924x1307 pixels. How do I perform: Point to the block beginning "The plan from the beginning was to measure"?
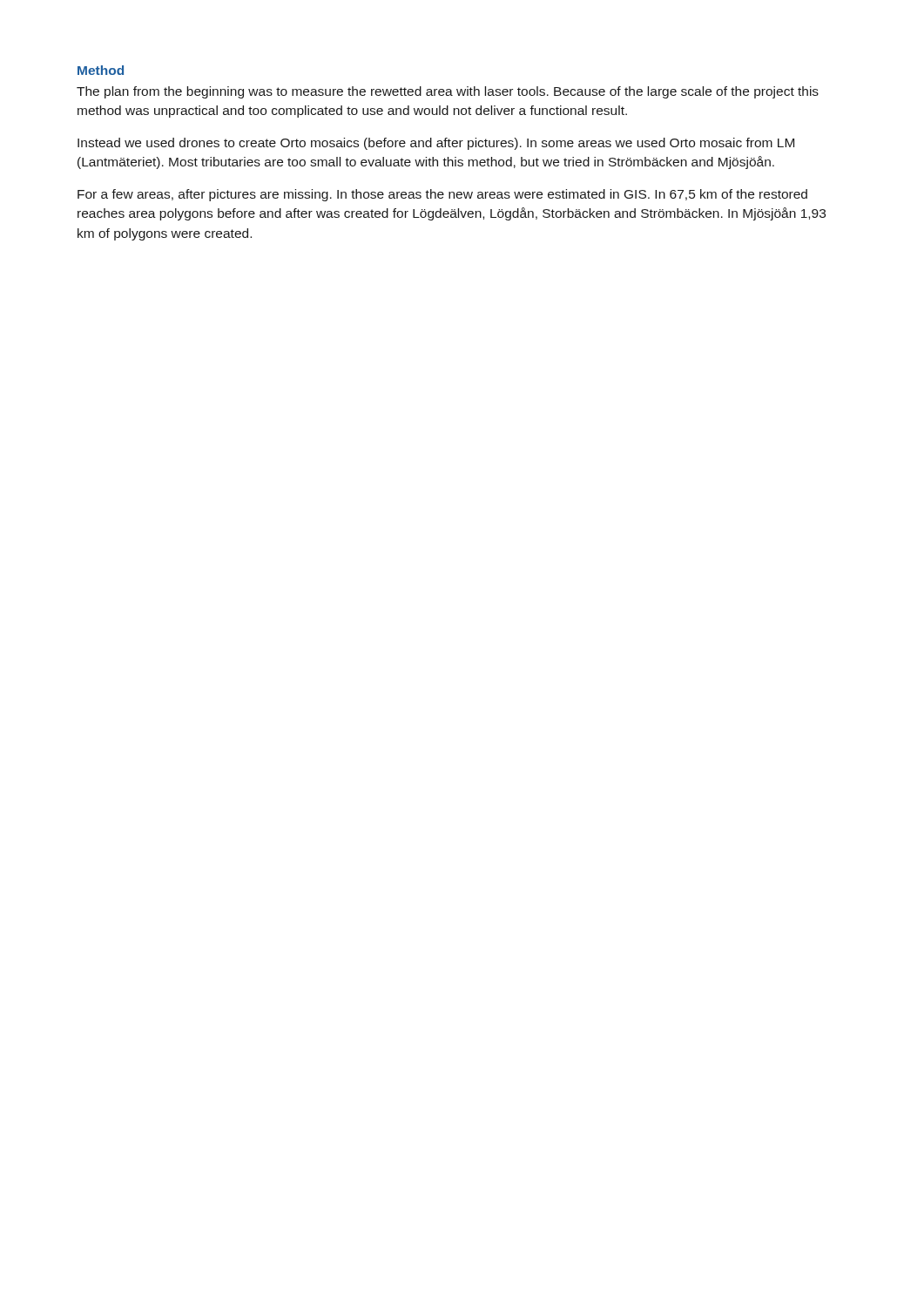click(448, 101)
